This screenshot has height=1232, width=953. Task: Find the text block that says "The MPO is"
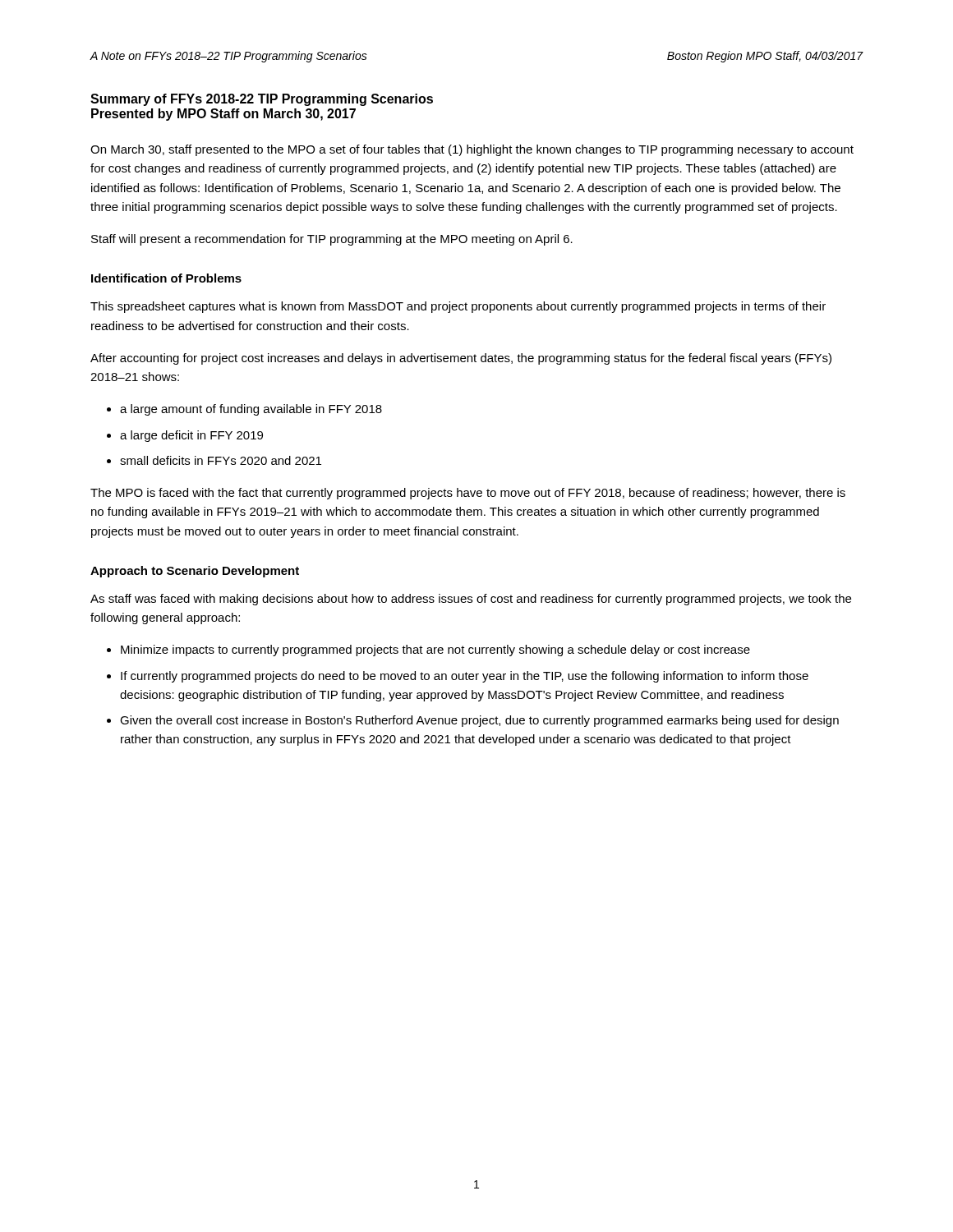click(468, 511)
